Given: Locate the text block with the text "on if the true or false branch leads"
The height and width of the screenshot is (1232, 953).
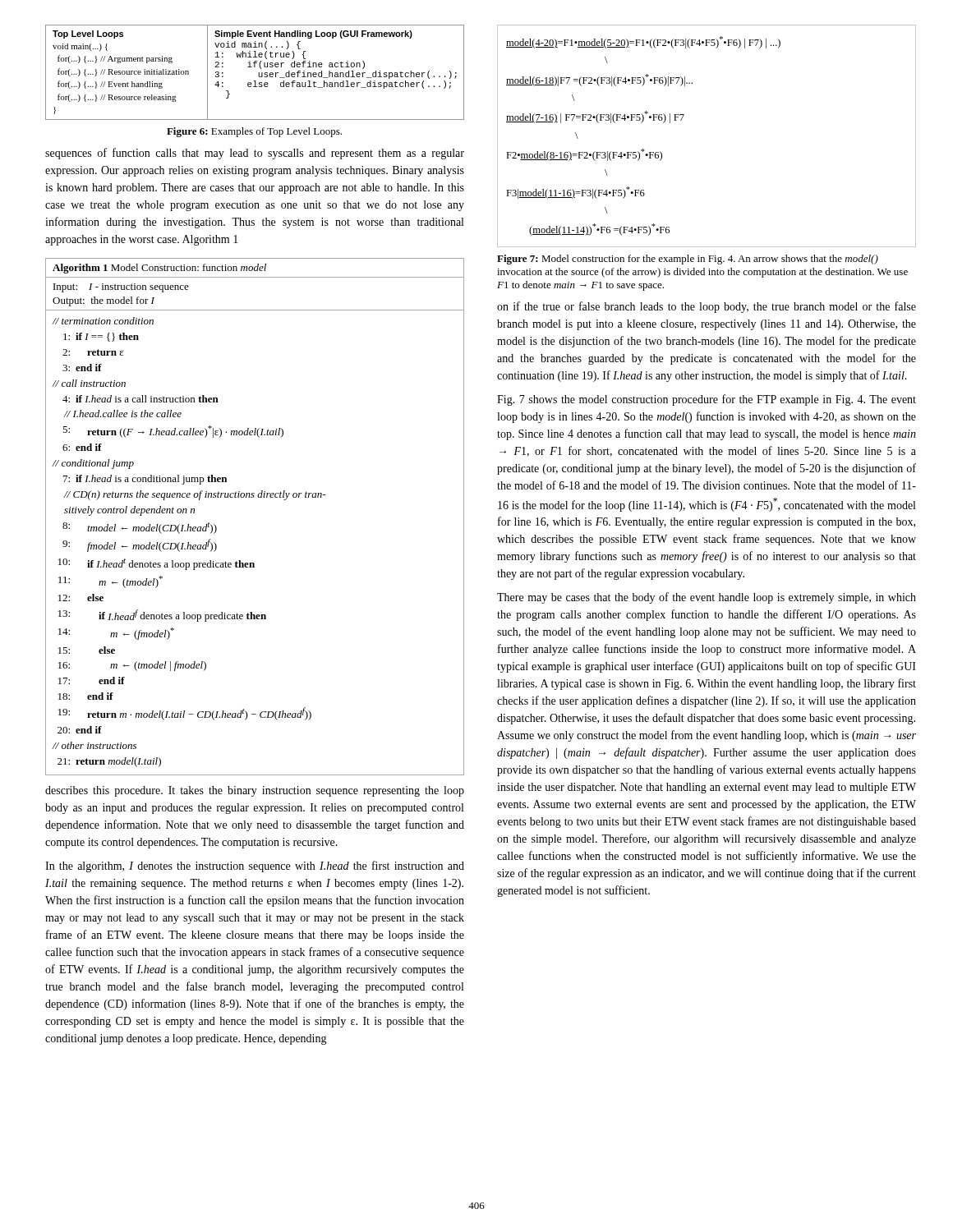Looking at the screenshot, I should [x=707, y=599].
